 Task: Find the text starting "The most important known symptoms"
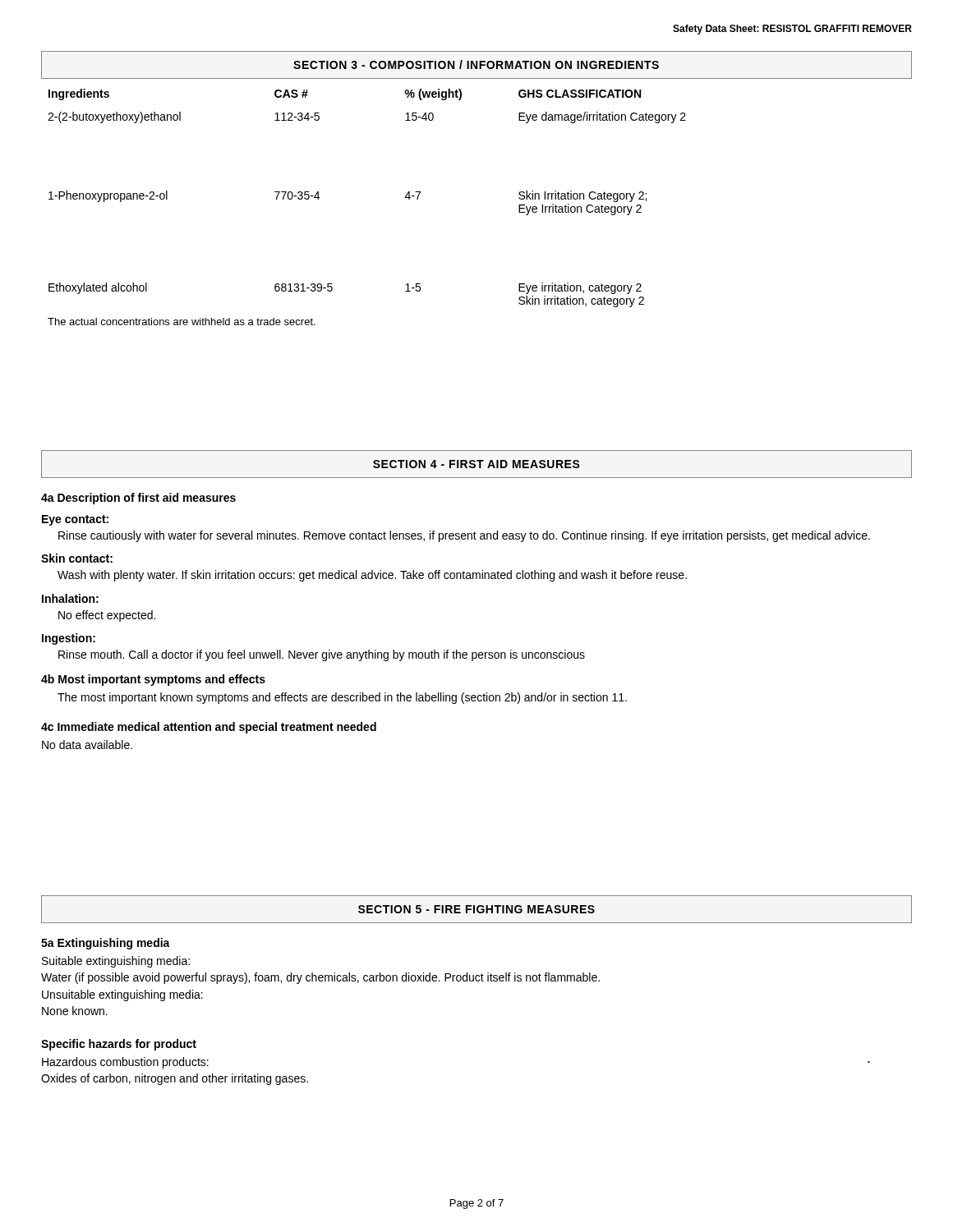click(x=343, y=697)
